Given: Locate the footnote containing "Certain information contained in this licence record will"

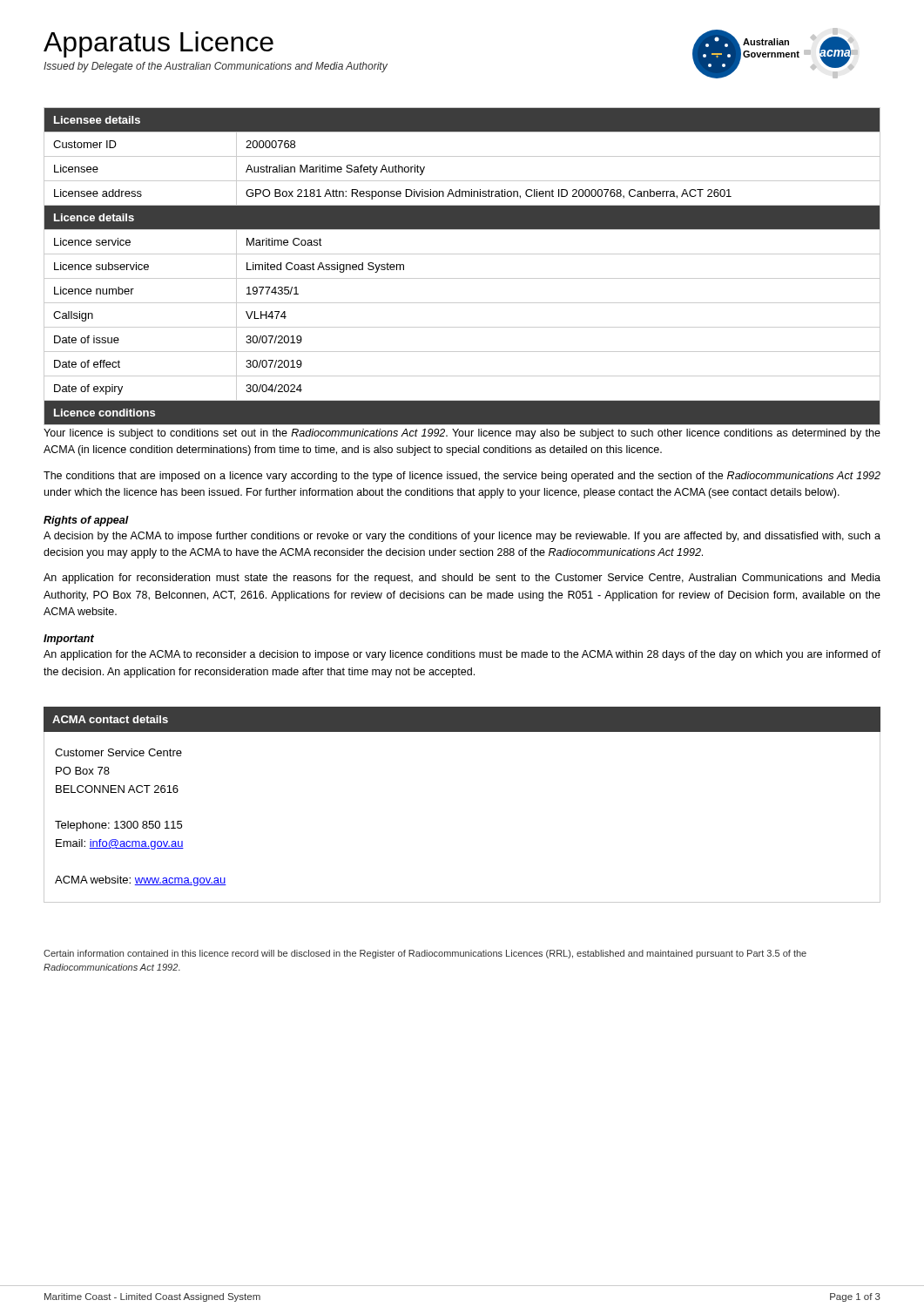Looking at the screenshot, I should click(462, 960).
